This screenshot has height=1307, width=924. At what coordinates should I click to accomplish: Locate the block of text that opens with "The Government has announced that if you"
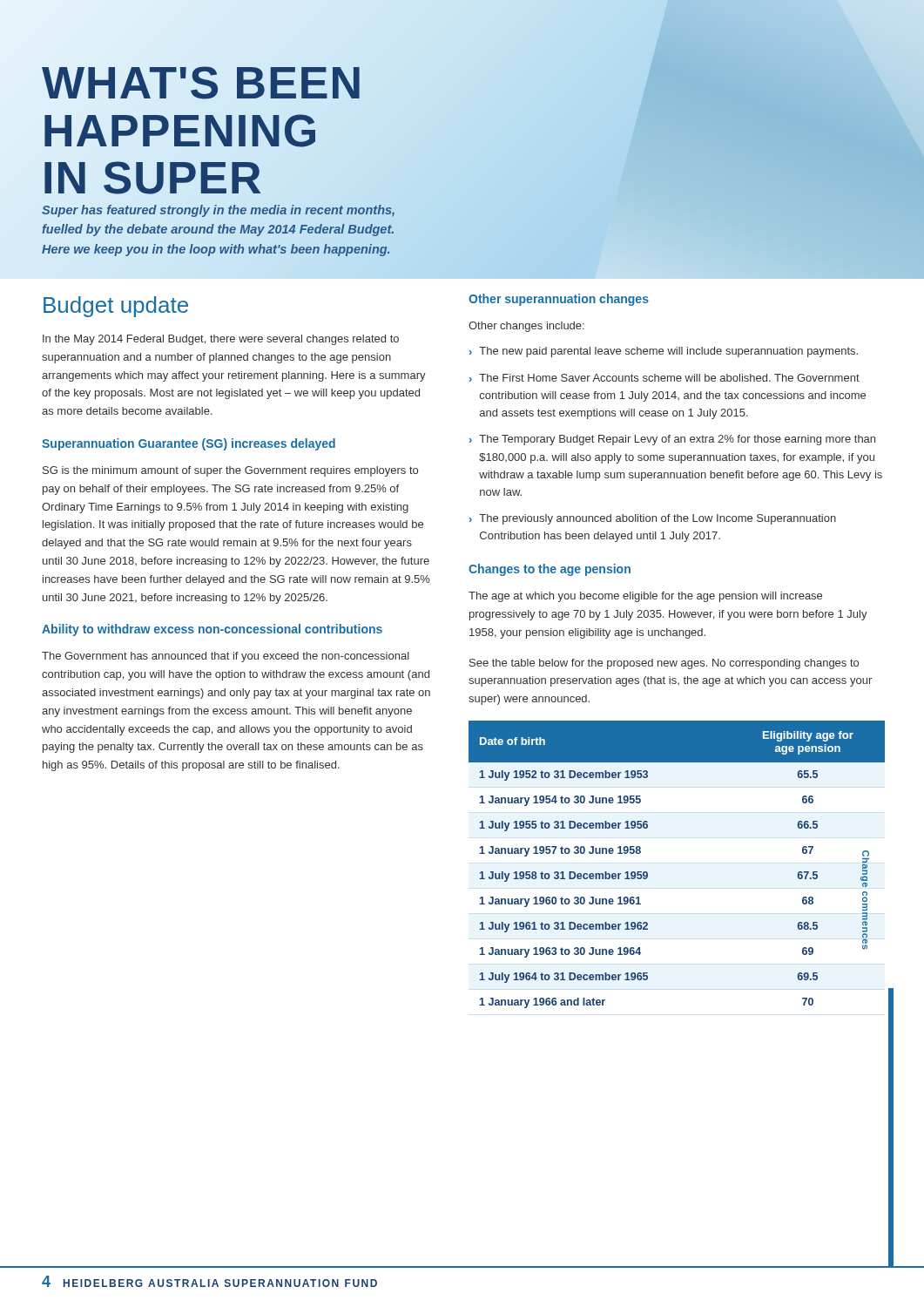[x=238, y=711]
